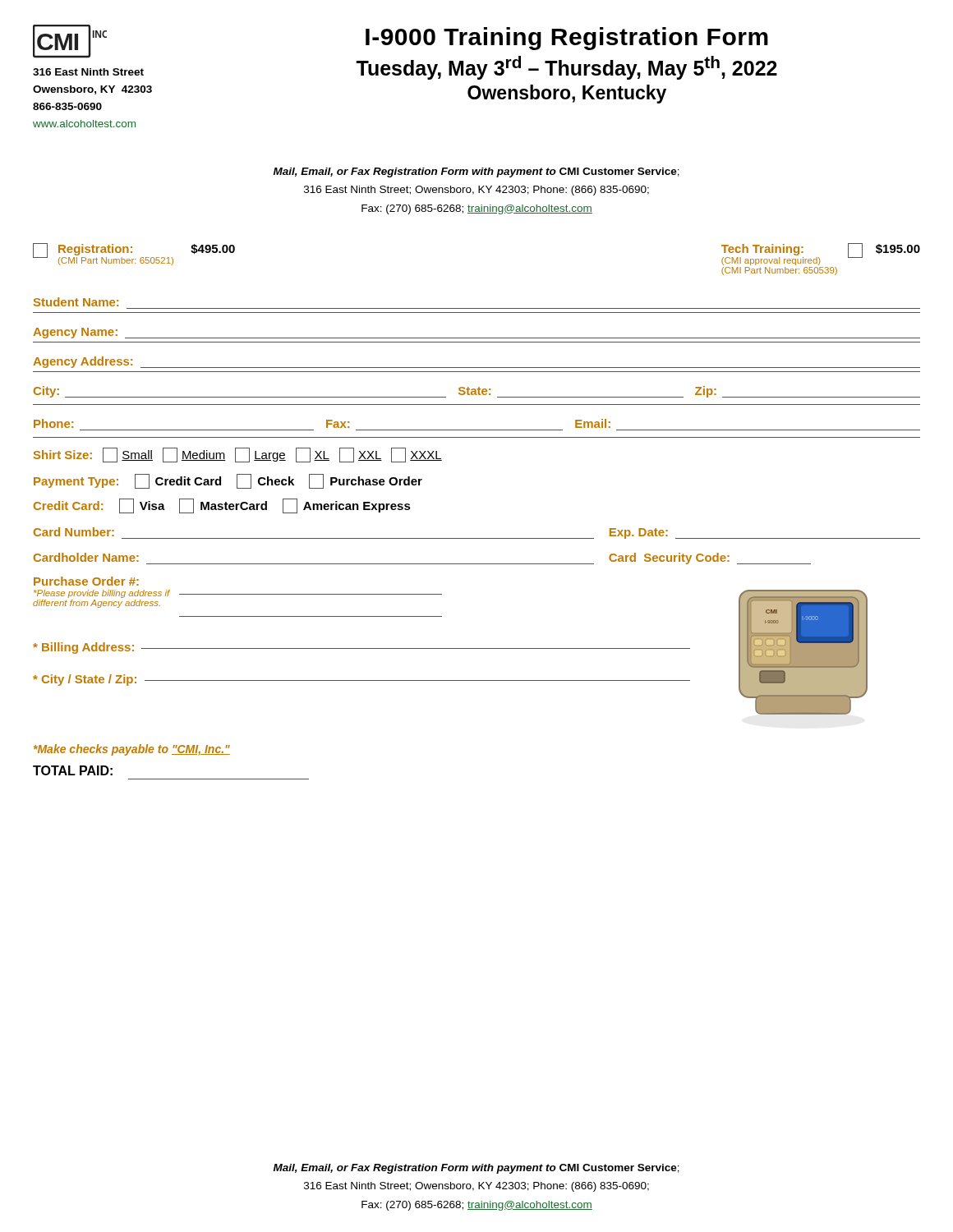Viewport: 953px width, 1232px height.
Task: Navigate to the text block starting "Make checks payable to "CMI, Inc.""
Action: coord(132,750)
